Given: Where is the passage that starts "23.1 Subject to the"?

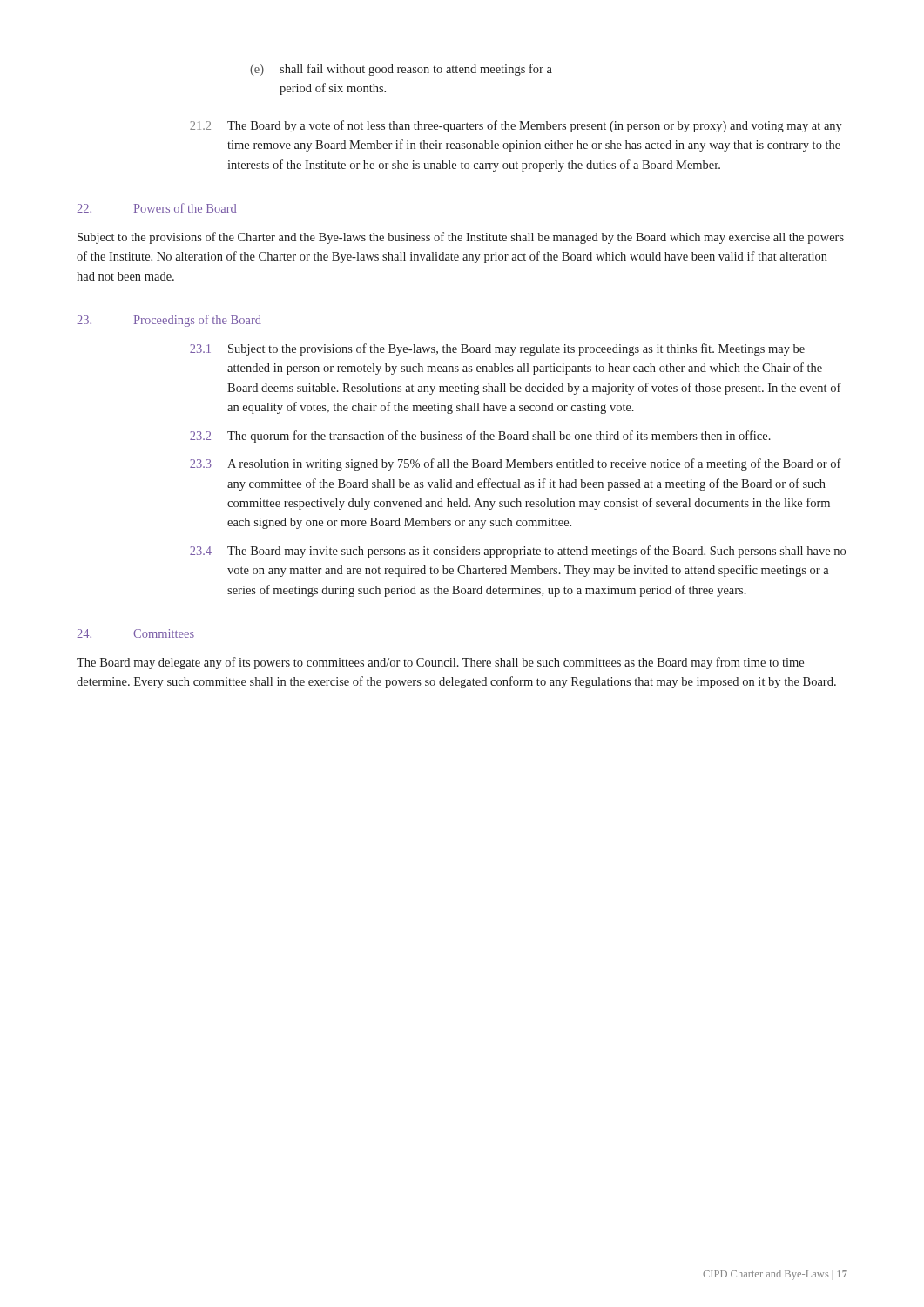Looking at the screenshot, I should click(x=462, y=378).
